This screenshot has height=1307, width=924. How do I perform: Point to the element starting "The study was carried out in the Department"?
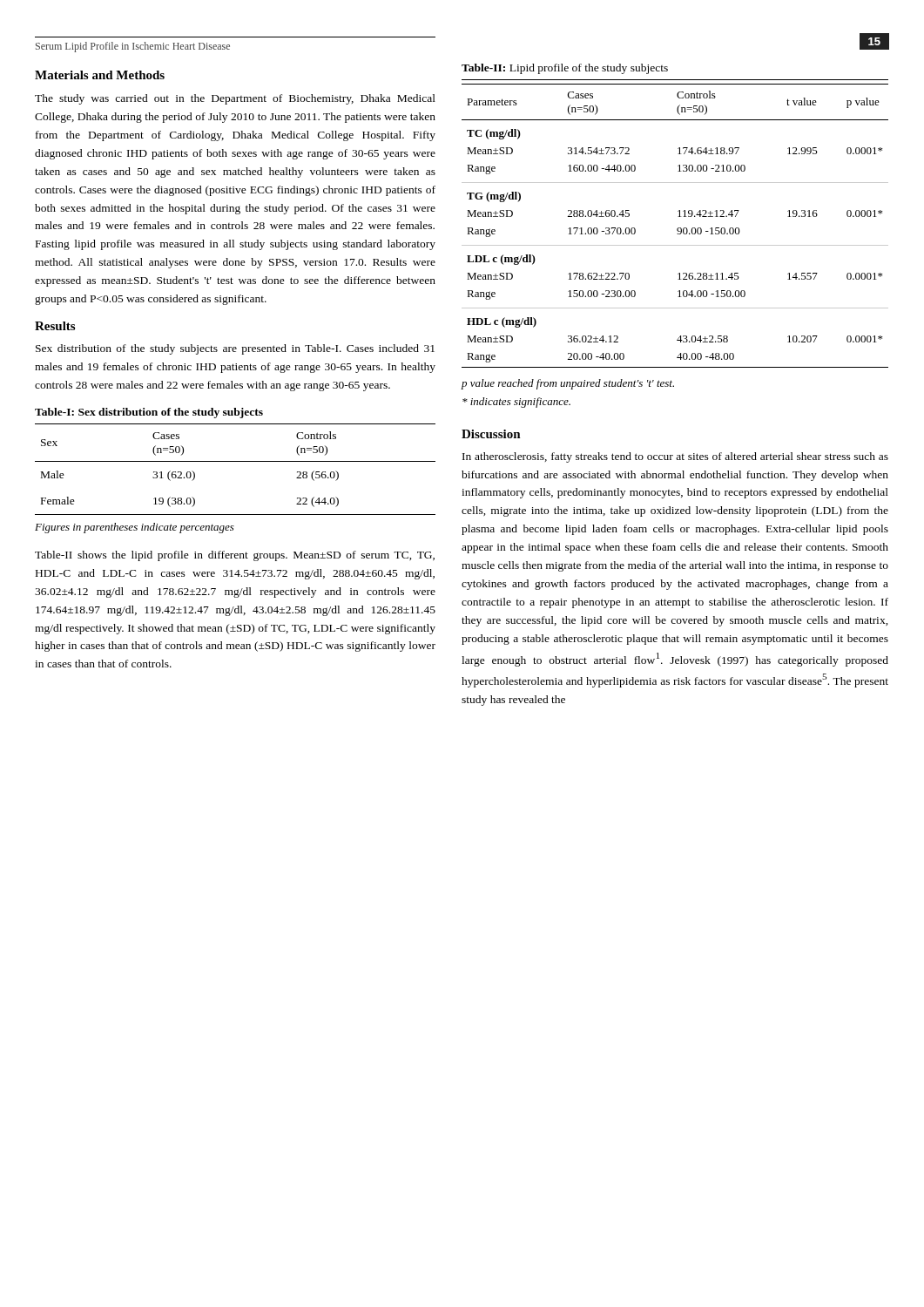(235, 198)
